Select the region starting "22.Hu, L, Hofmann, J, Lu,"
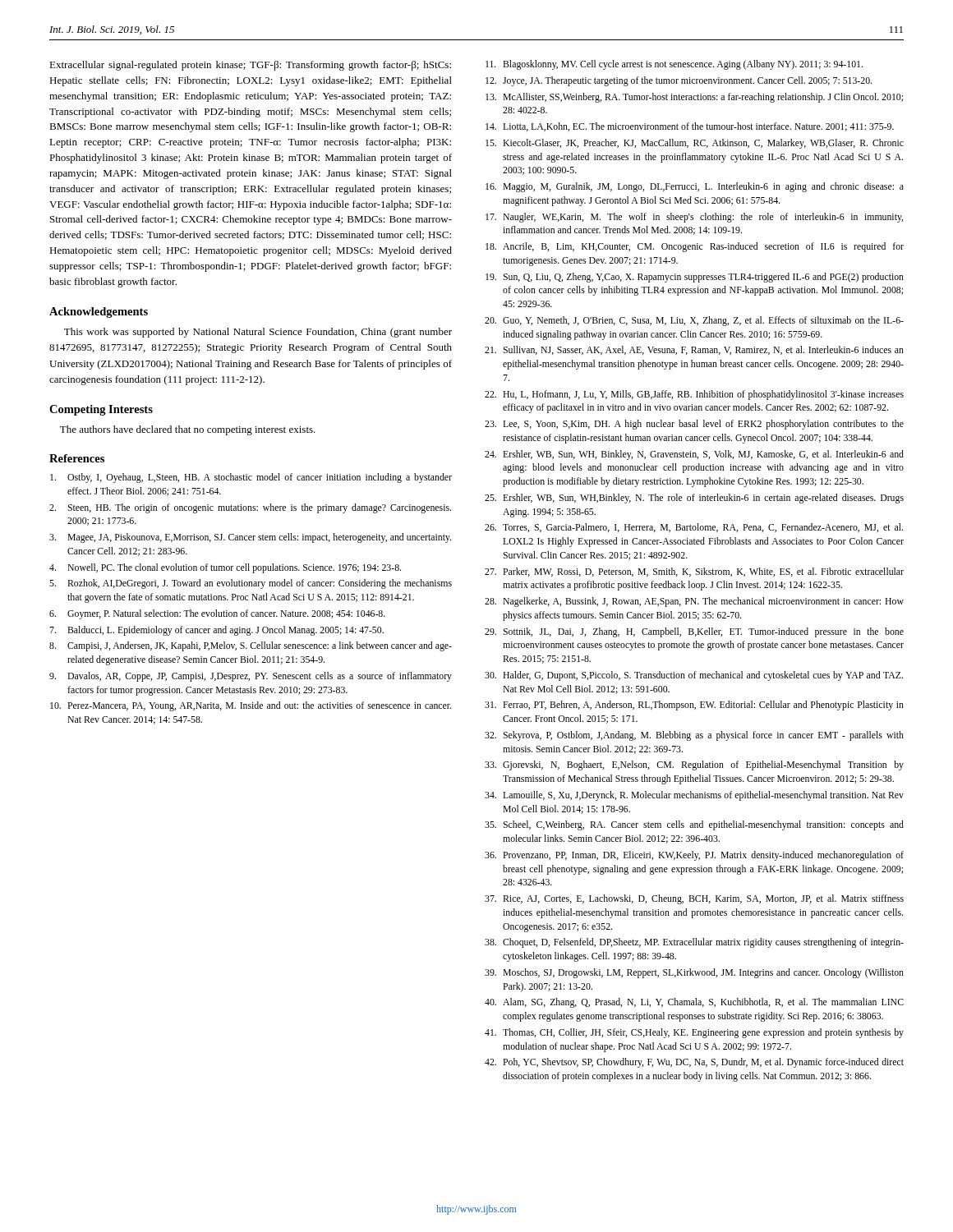This screenshot has height=1232, width=953. point(694,401)
